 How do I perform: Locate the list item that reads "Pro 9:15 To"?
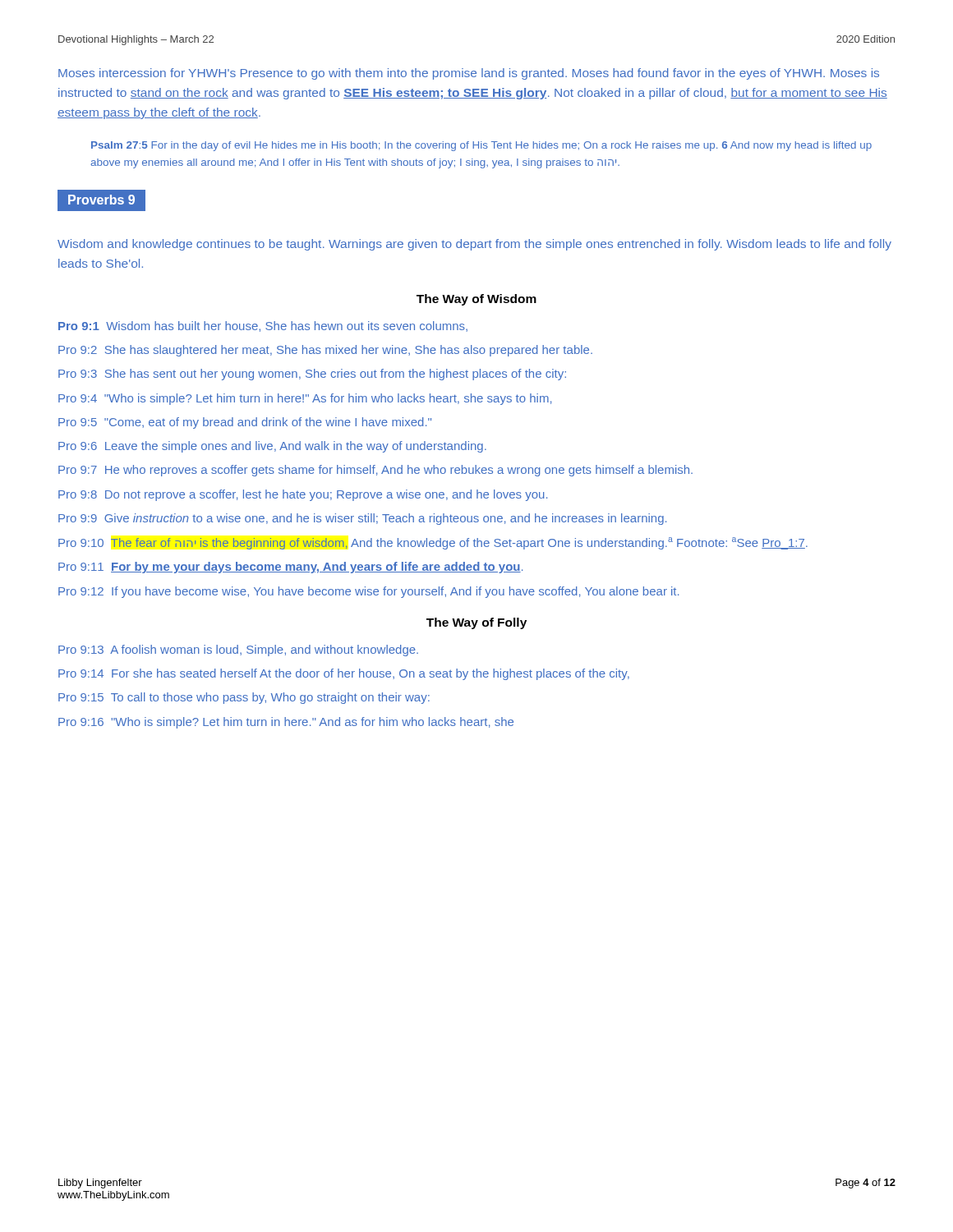(x=244, y=697)
